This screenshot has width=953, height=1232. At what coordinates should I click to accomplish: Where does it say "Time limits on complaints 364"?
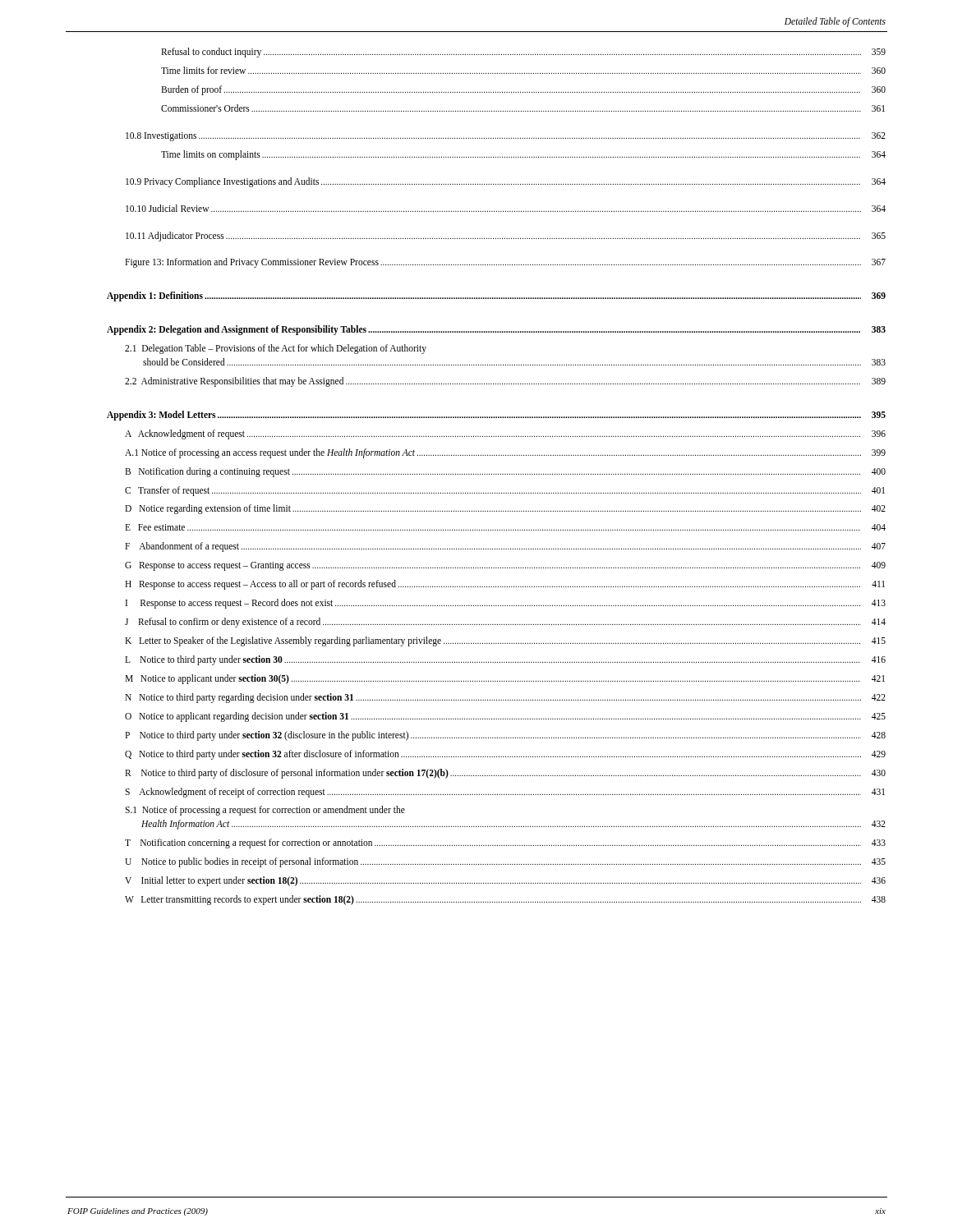[523, 155]
